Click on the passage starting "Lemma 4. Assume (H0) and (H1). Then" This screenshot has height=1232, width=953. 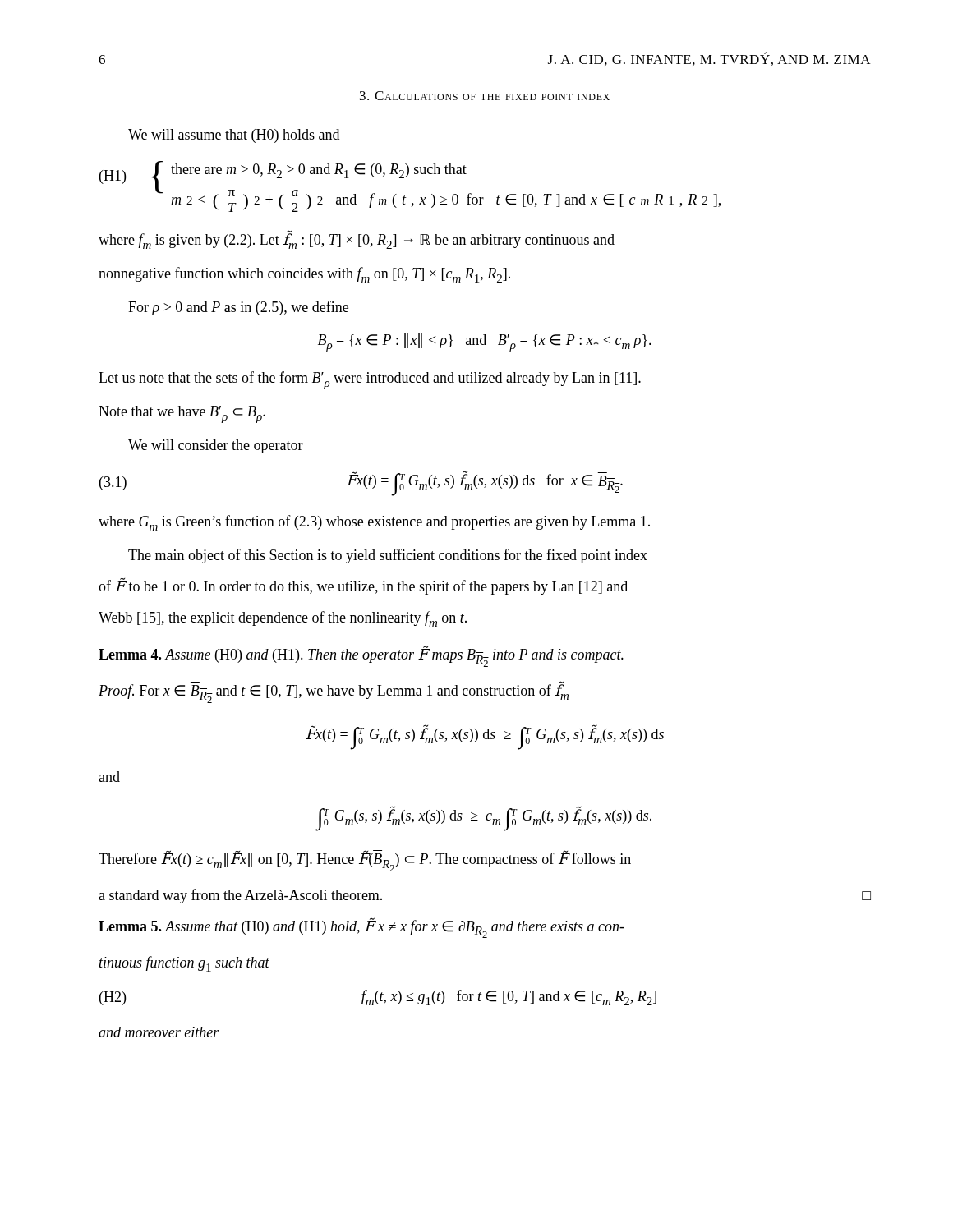pyautogui.click(x=361, y=658)
